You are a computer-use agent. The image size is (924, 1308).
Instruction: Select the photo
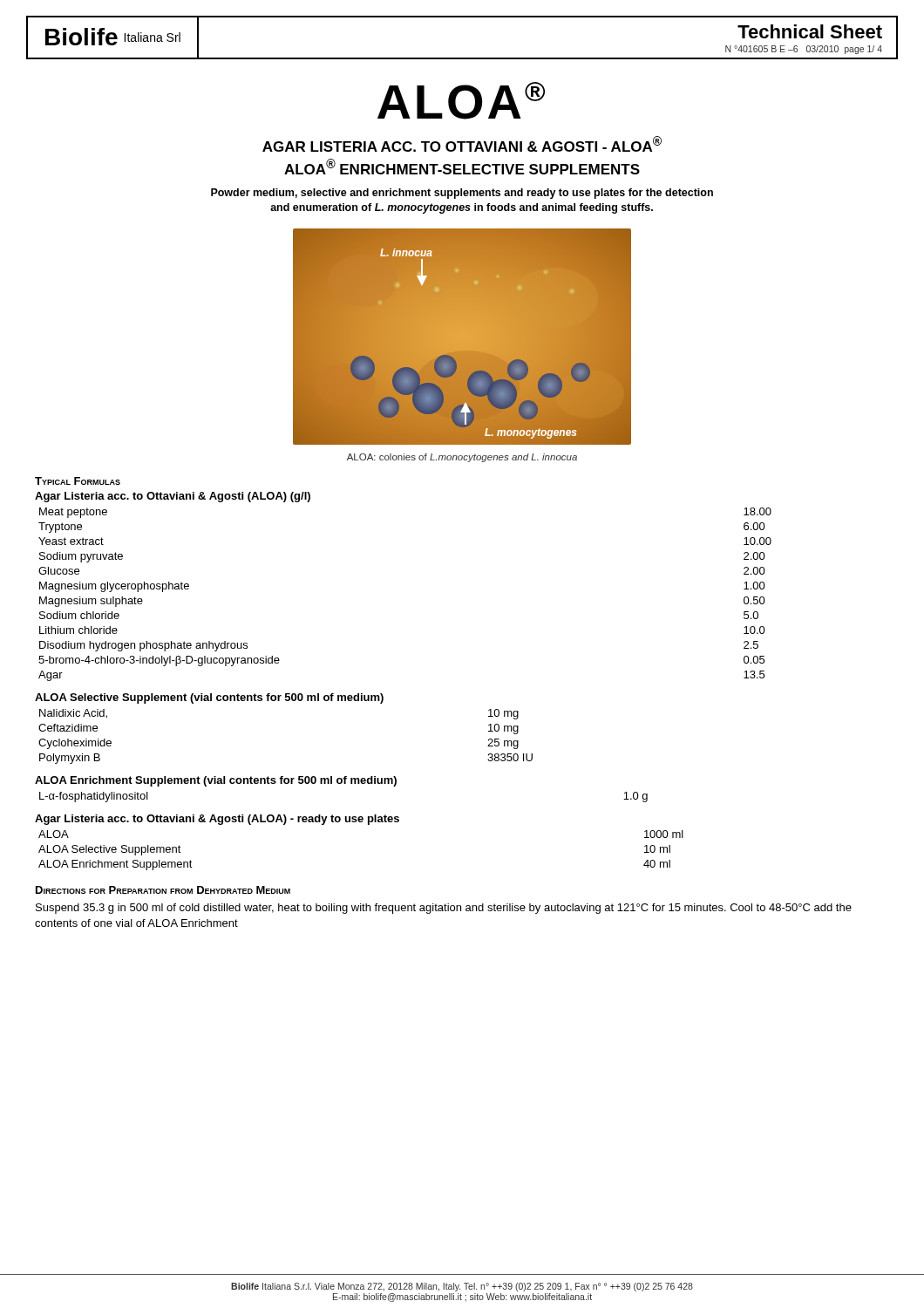click(x=462, y=337)
